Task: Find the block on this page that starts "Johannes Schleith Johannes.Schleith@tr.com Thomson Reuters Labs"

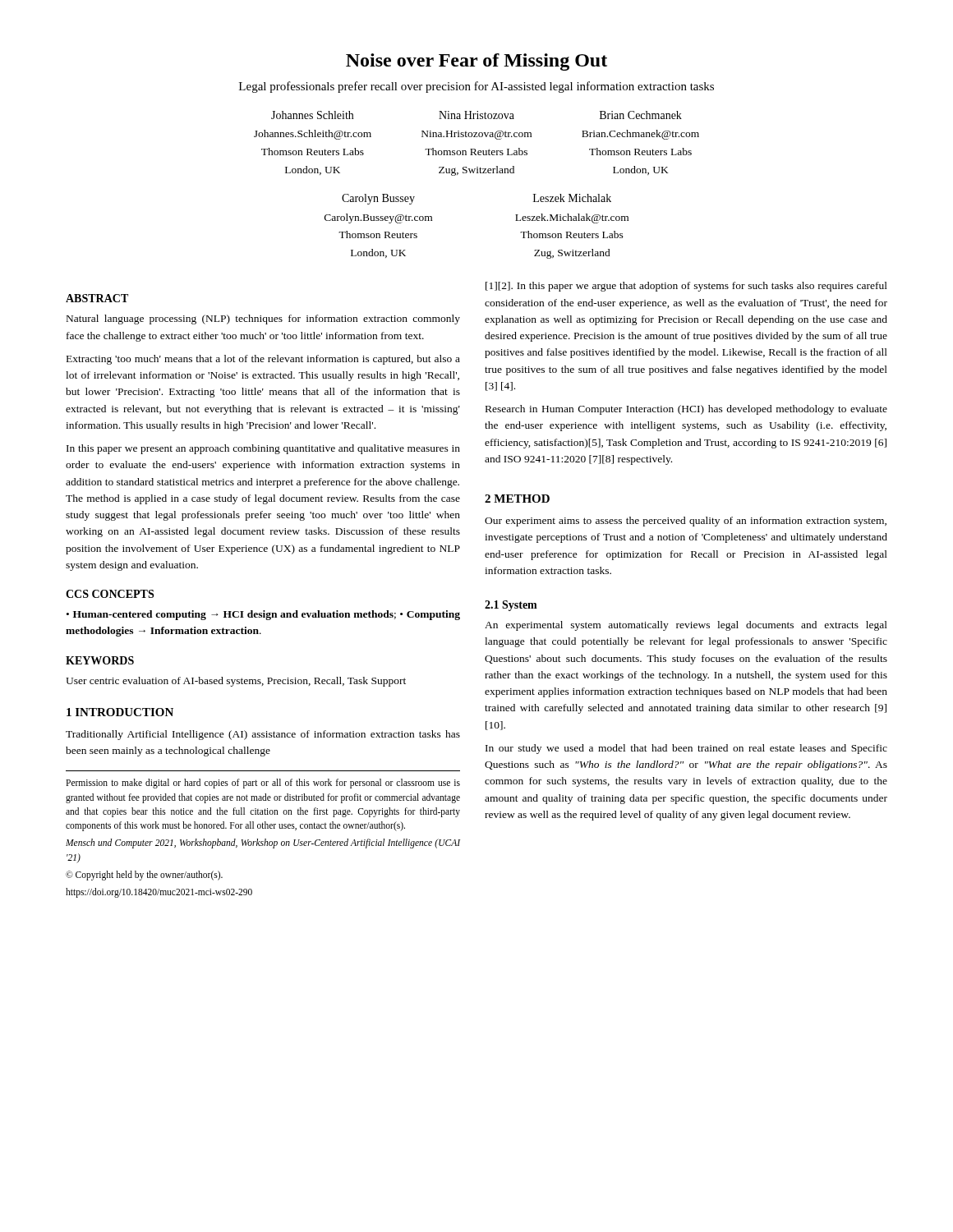Action: pos(313,143)
